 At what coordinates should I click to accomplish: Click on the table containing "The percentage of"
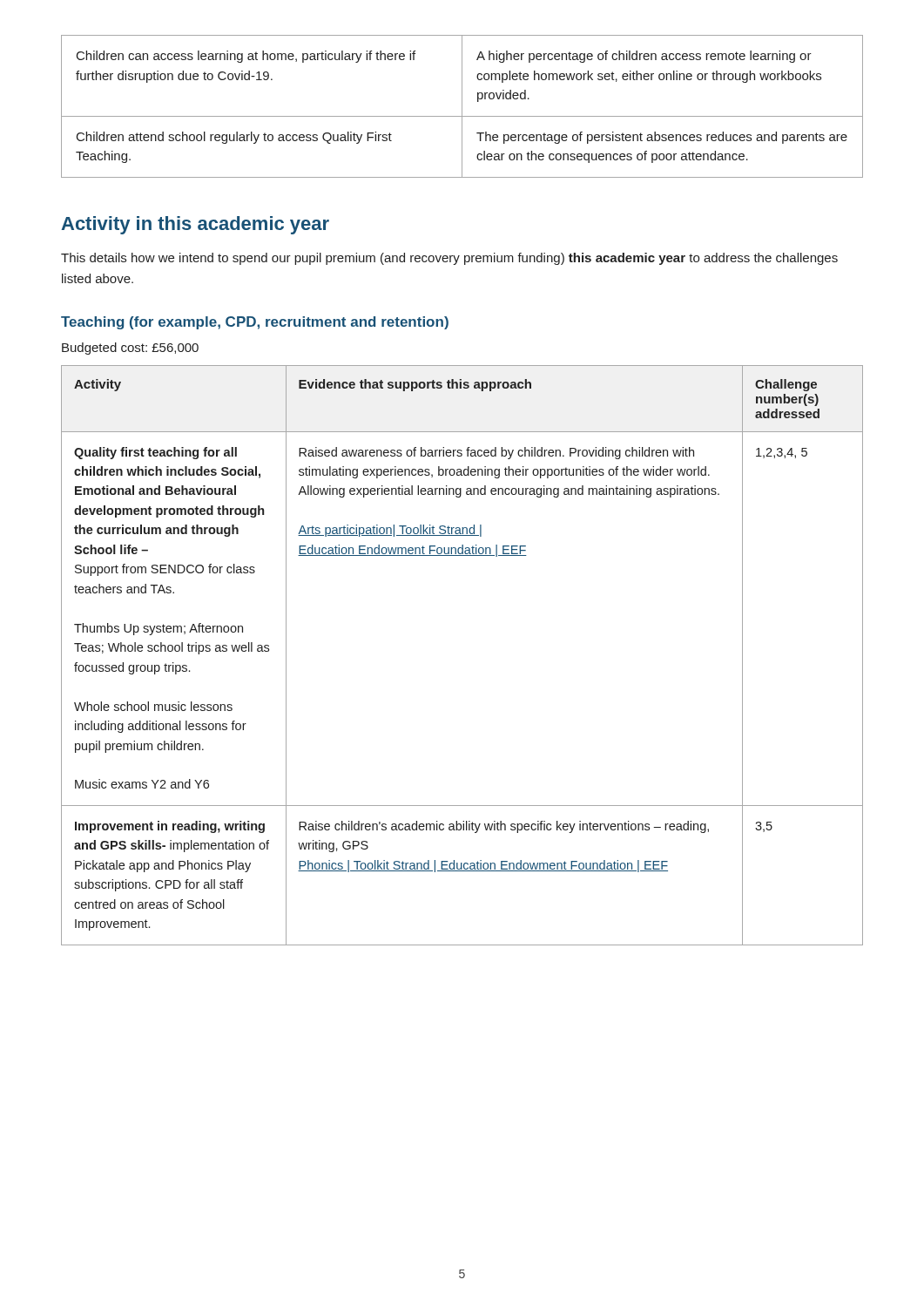462,106
